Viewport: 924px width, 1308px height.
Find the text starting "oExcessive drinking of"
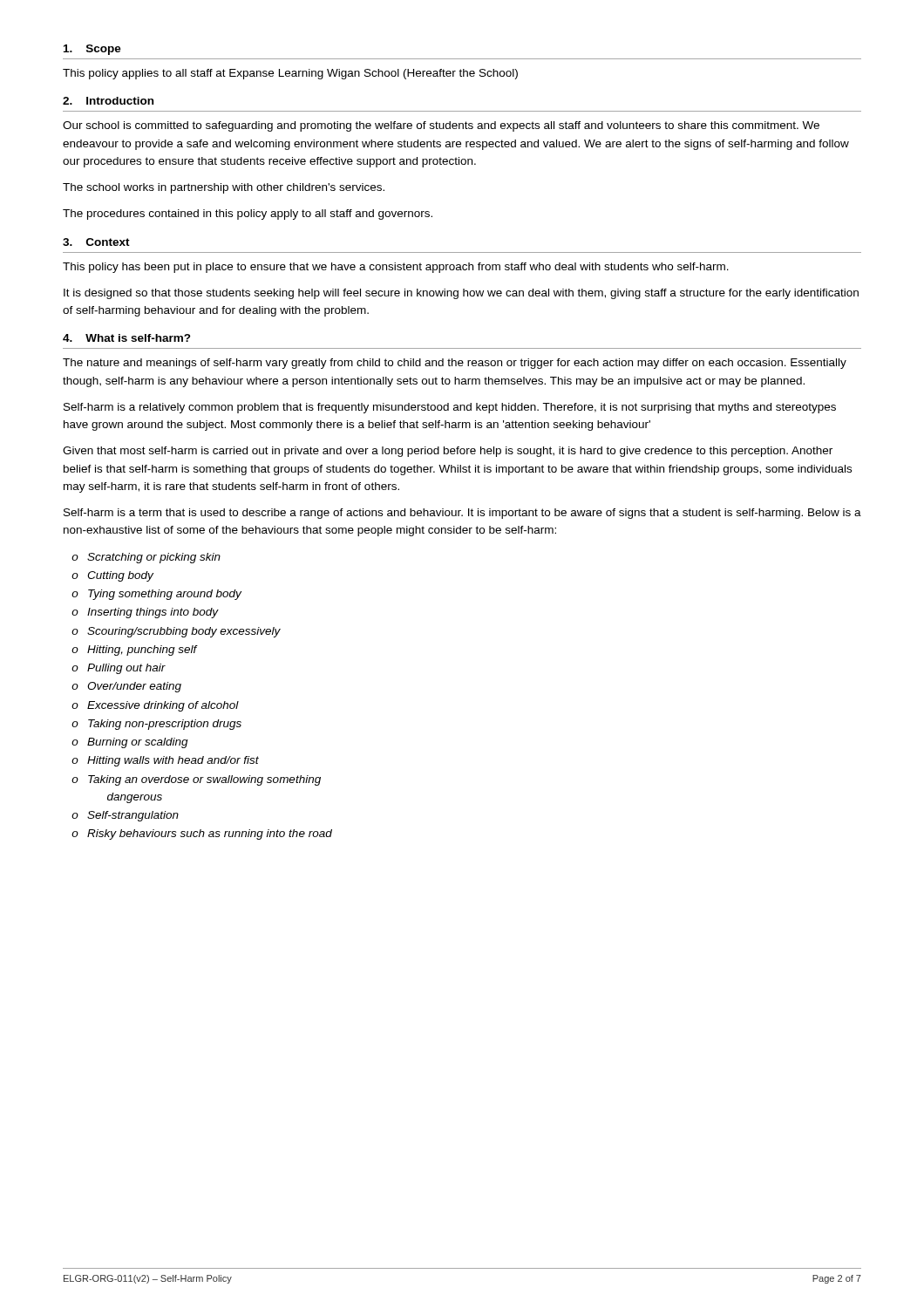(151, 705)
